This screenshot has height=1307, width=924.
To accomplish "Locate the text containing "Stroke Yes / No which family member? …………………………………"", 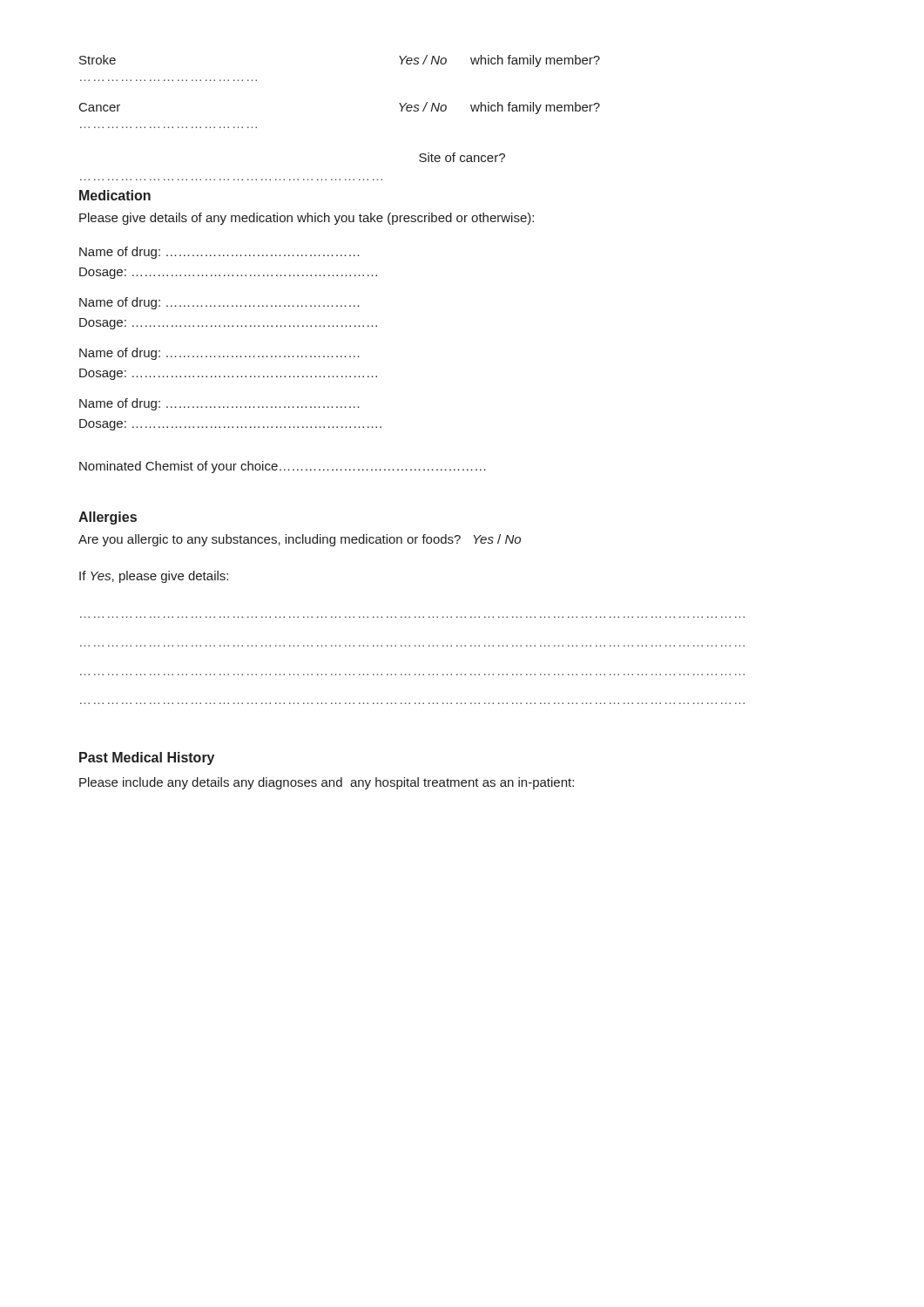I will pyautogui.click(x=462, y=68).
